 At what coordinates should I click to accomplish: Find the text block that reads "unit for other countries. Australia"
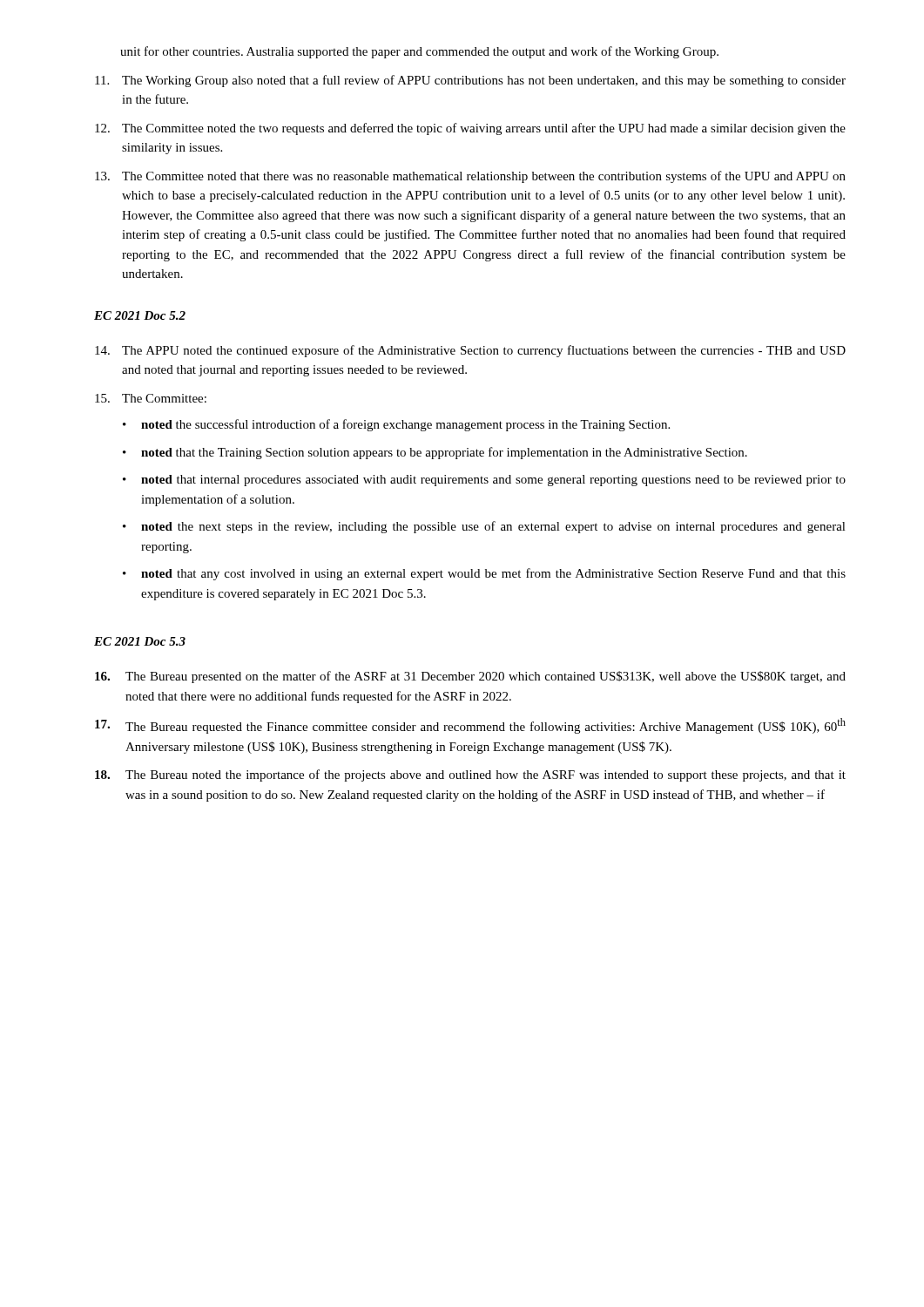pyautogui.click(x=420, y=51)
